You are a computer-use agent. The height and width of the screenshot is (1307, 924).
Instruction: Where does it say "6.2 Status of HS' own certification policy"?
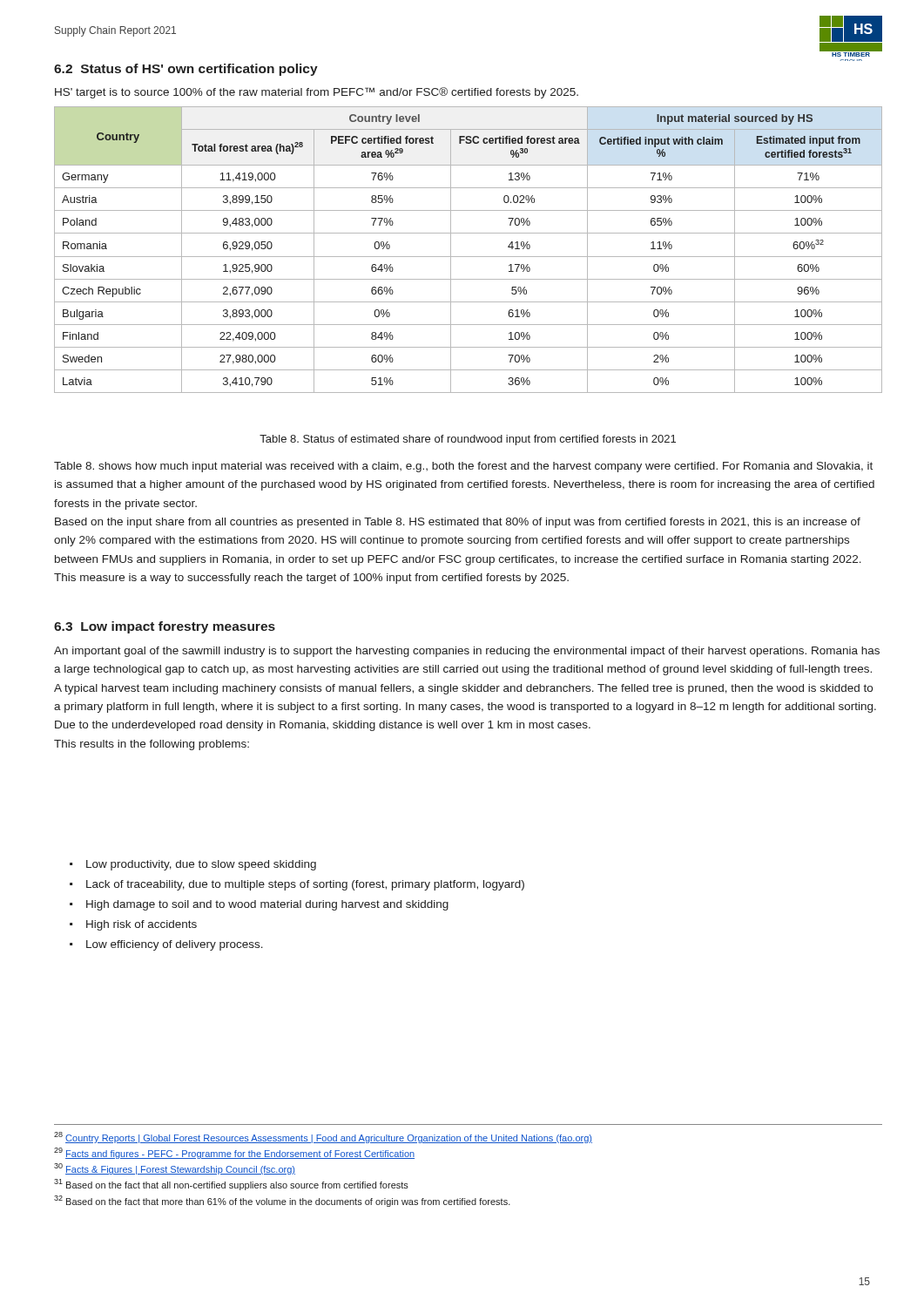pyautogui.click(x=186, y=68)
